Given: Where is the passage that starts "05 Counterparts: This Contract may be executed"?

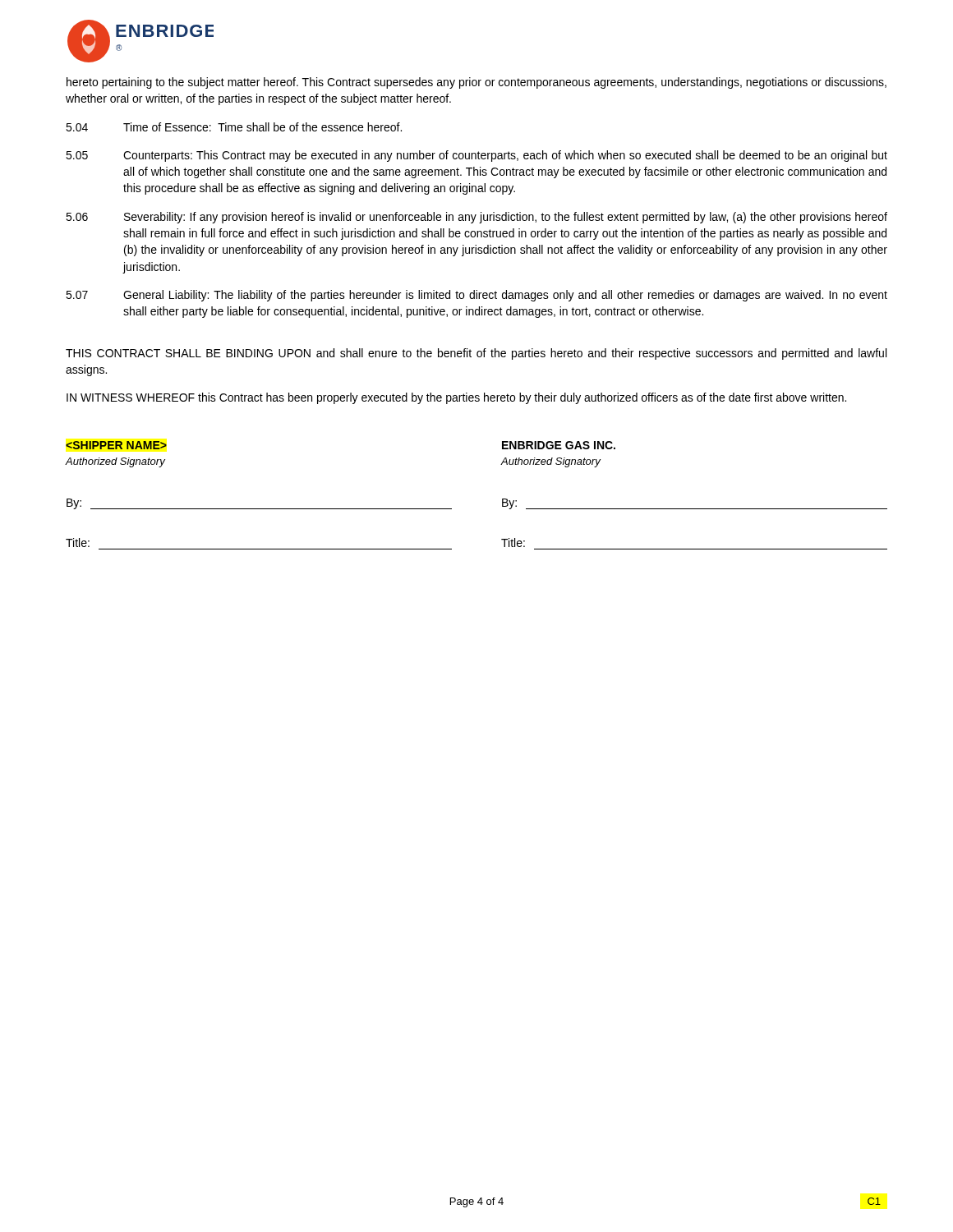Looking at the screenshot, I should click(476, 172).
